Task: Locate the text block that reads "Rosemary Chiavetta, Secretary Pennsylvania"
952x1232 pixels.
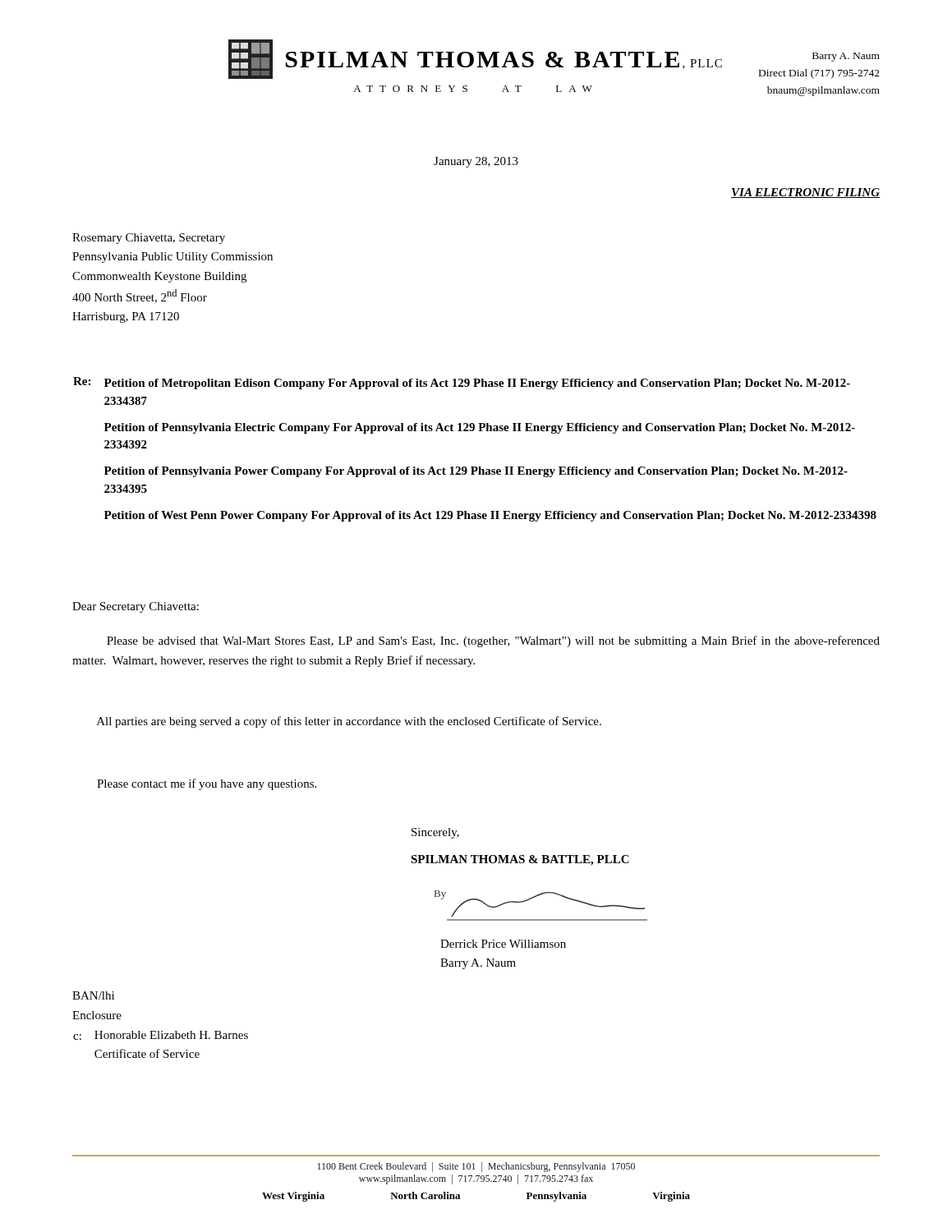Action: pyautogui.click(x=173, y=277)
